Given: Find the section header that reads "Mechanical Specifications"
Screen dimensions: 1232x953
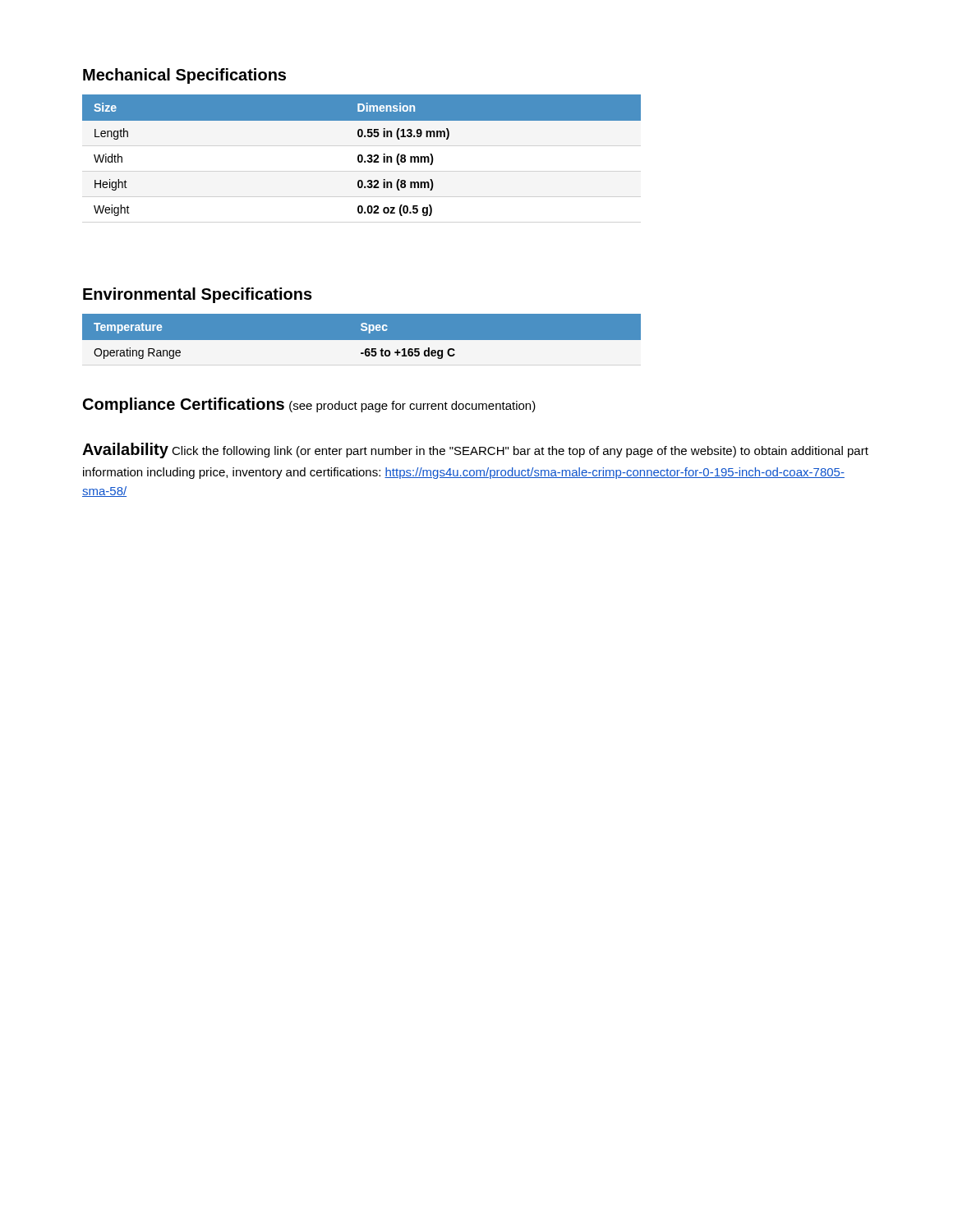Looking at the screenshot, I should (x=184, y=75).
